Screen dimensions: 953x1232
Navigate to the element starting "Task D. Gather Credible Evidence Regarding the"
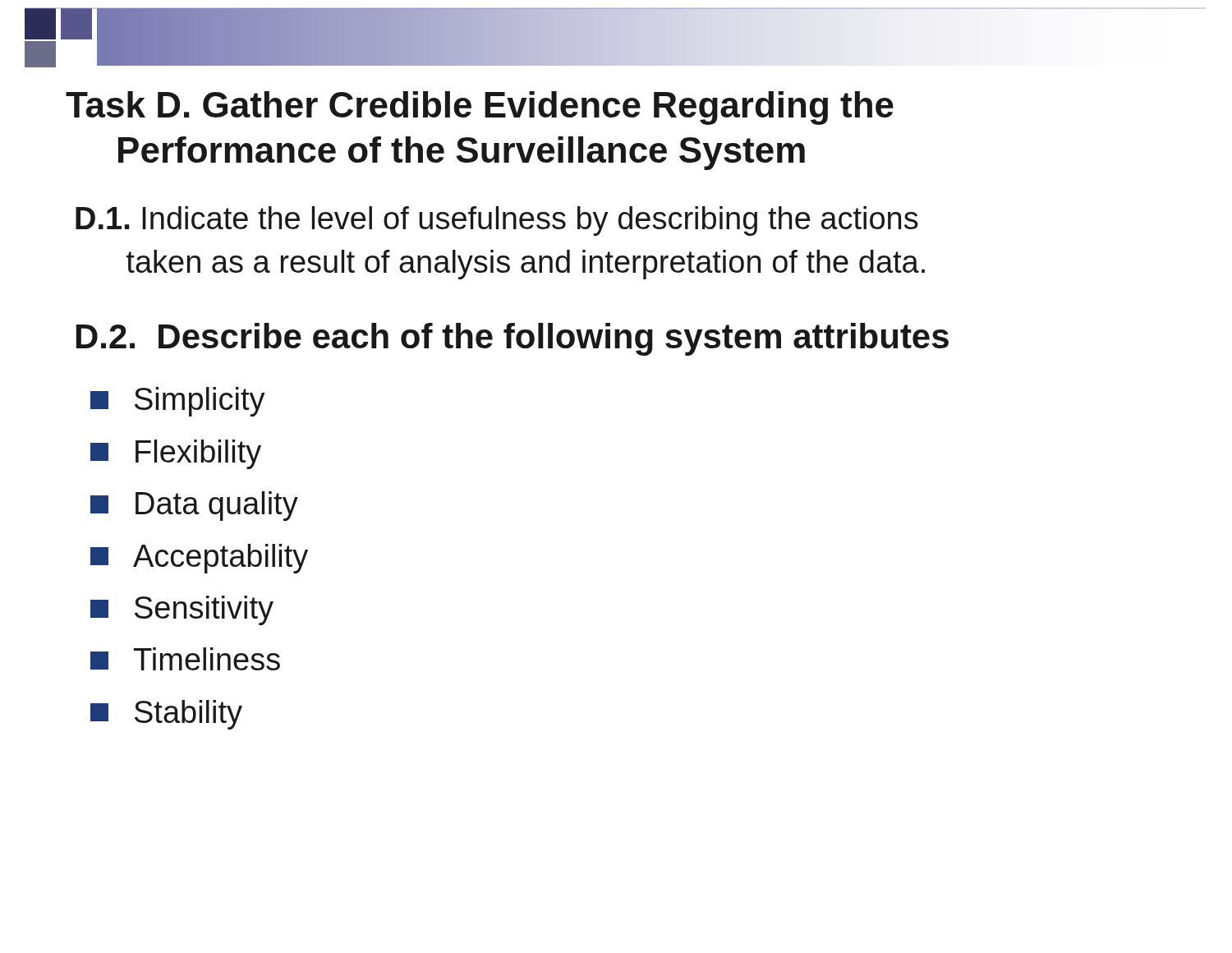[x=480, y=127]
